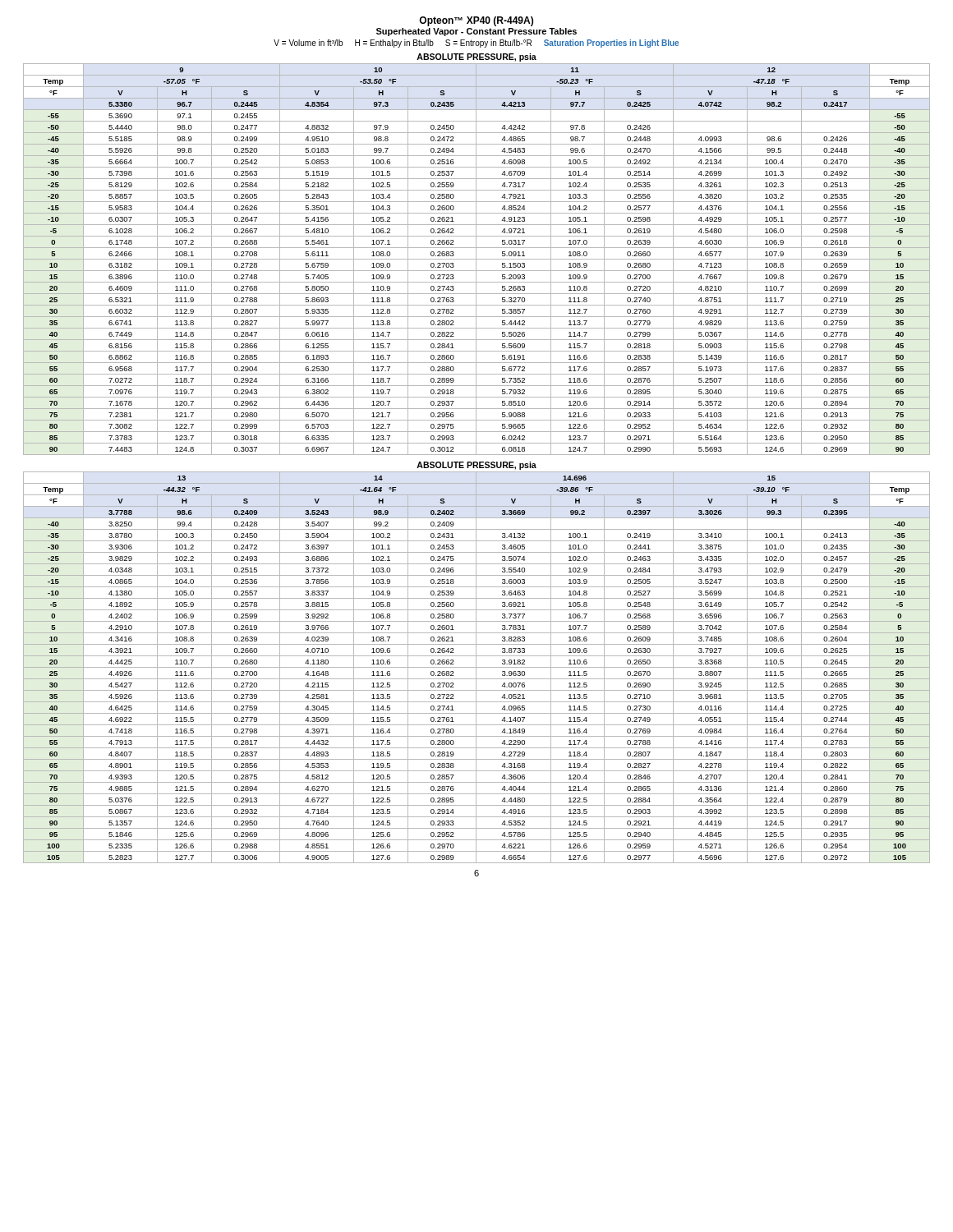
Task: Find the title that reads "Opteon™ XP40 (R-449A) Superheated Vapor -"
Action: click(x=476, y=25)
